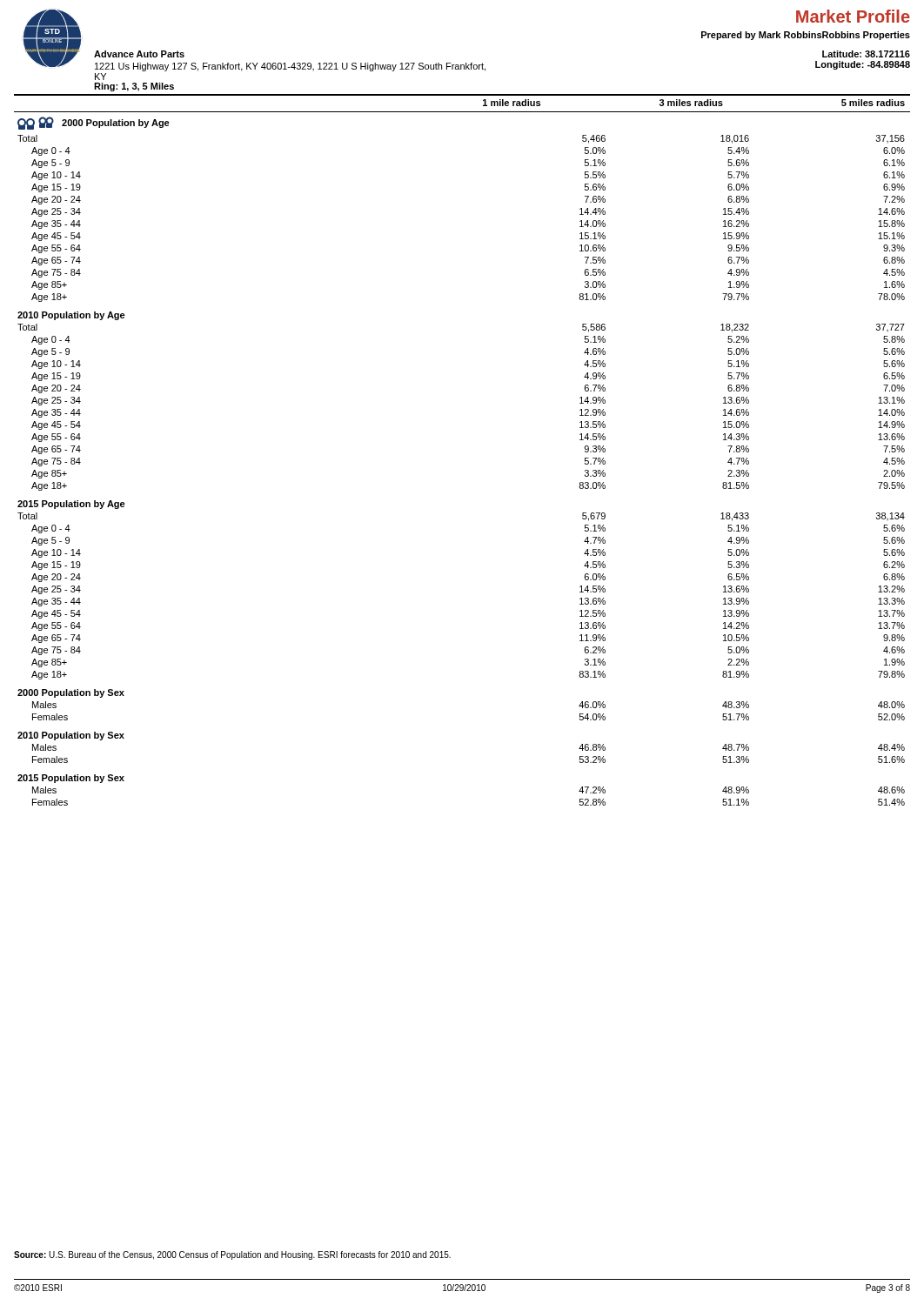The height and width of the screenshot is (1305, 924).
Task: Click on the text that reads "Ring: 1, 3, 5 Miles"
Action: click(134, 86)
